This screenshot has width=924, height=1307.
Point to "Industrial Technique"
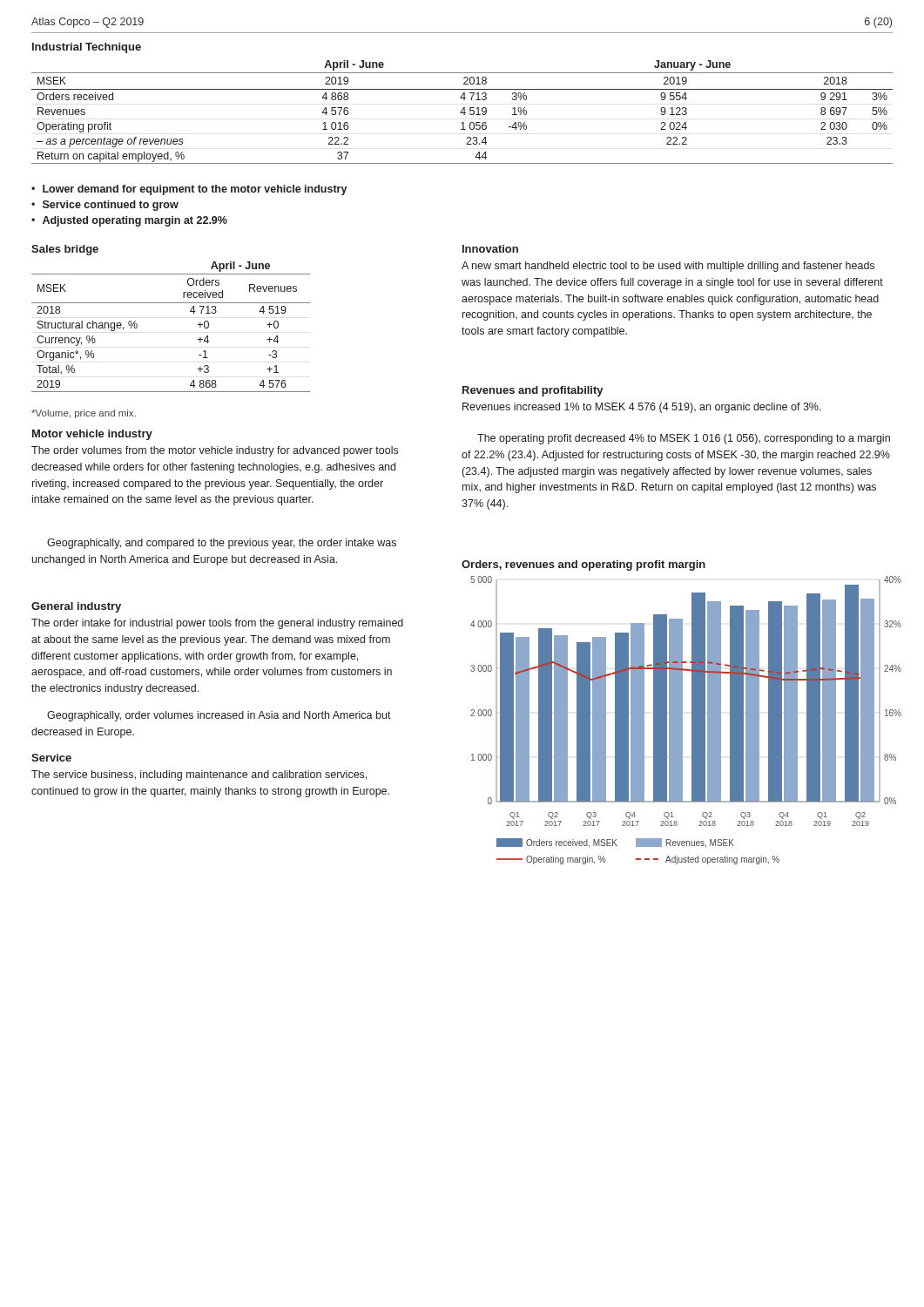[x=86, y=47]
